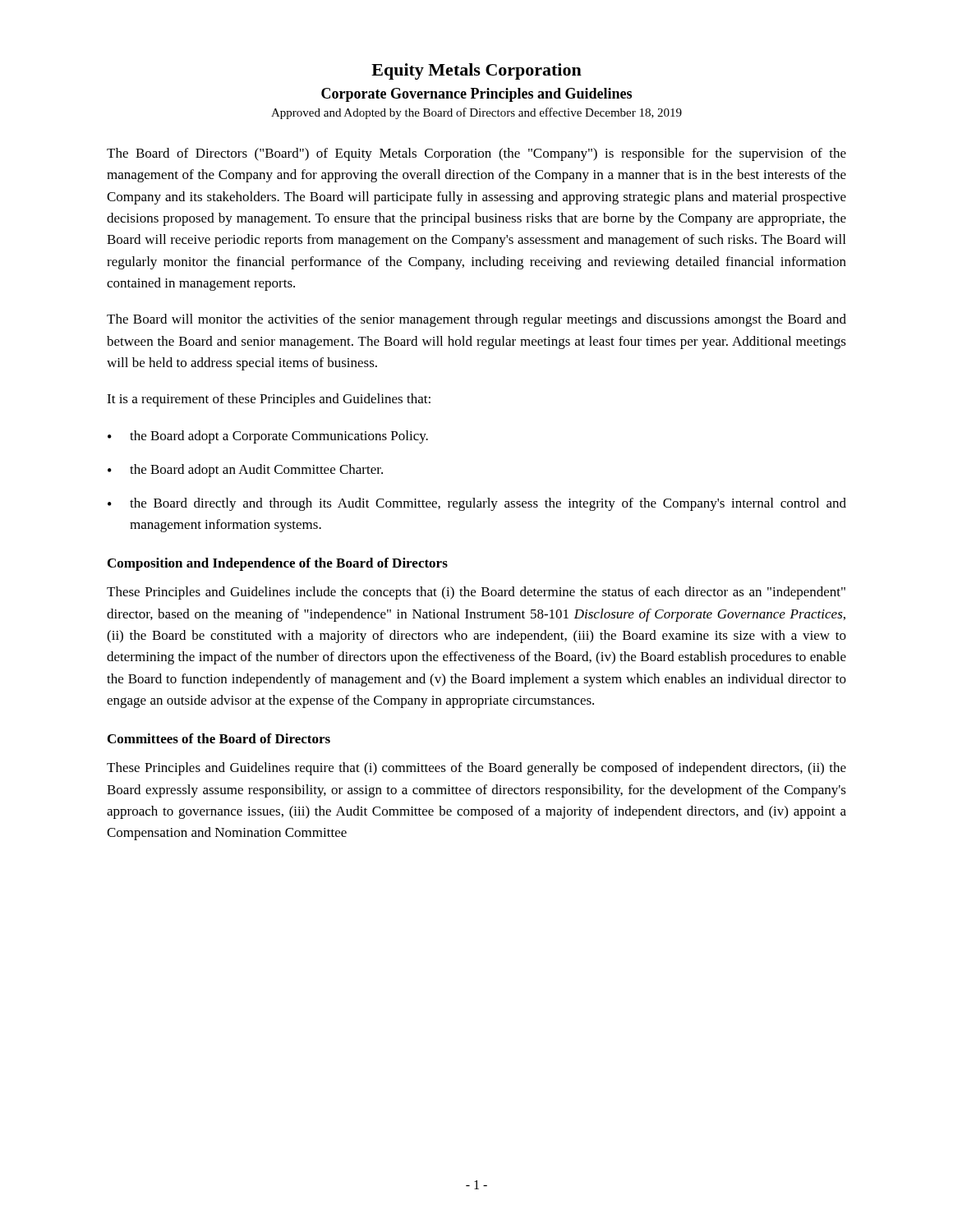Viewport: 953px width, 1232px height.
Task: Find the text block that says "These Principles and Guidelines require"
Action: click(476, 800)
